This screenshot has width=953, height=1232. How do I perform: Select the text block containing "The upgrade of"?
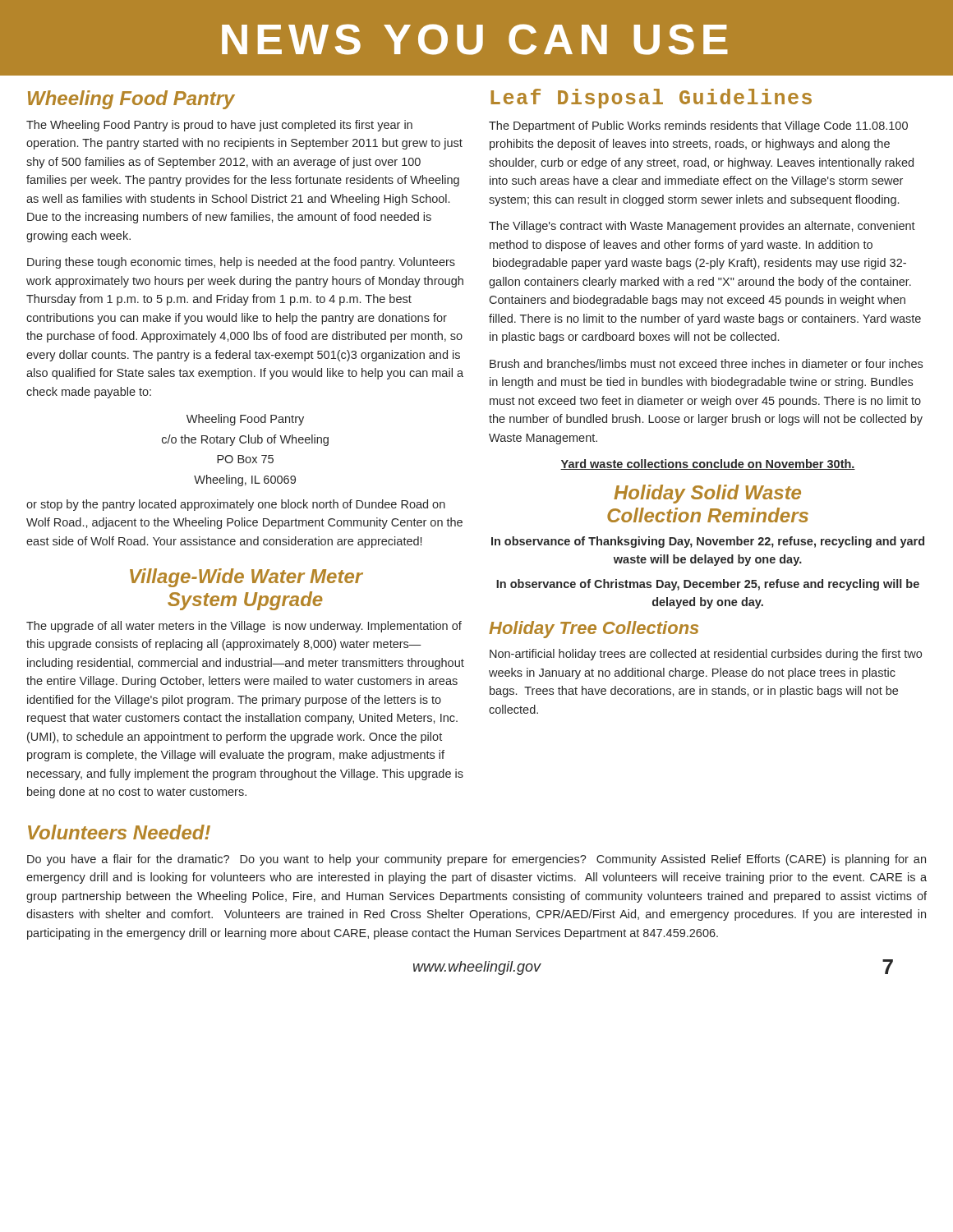[x=245, y=709]
